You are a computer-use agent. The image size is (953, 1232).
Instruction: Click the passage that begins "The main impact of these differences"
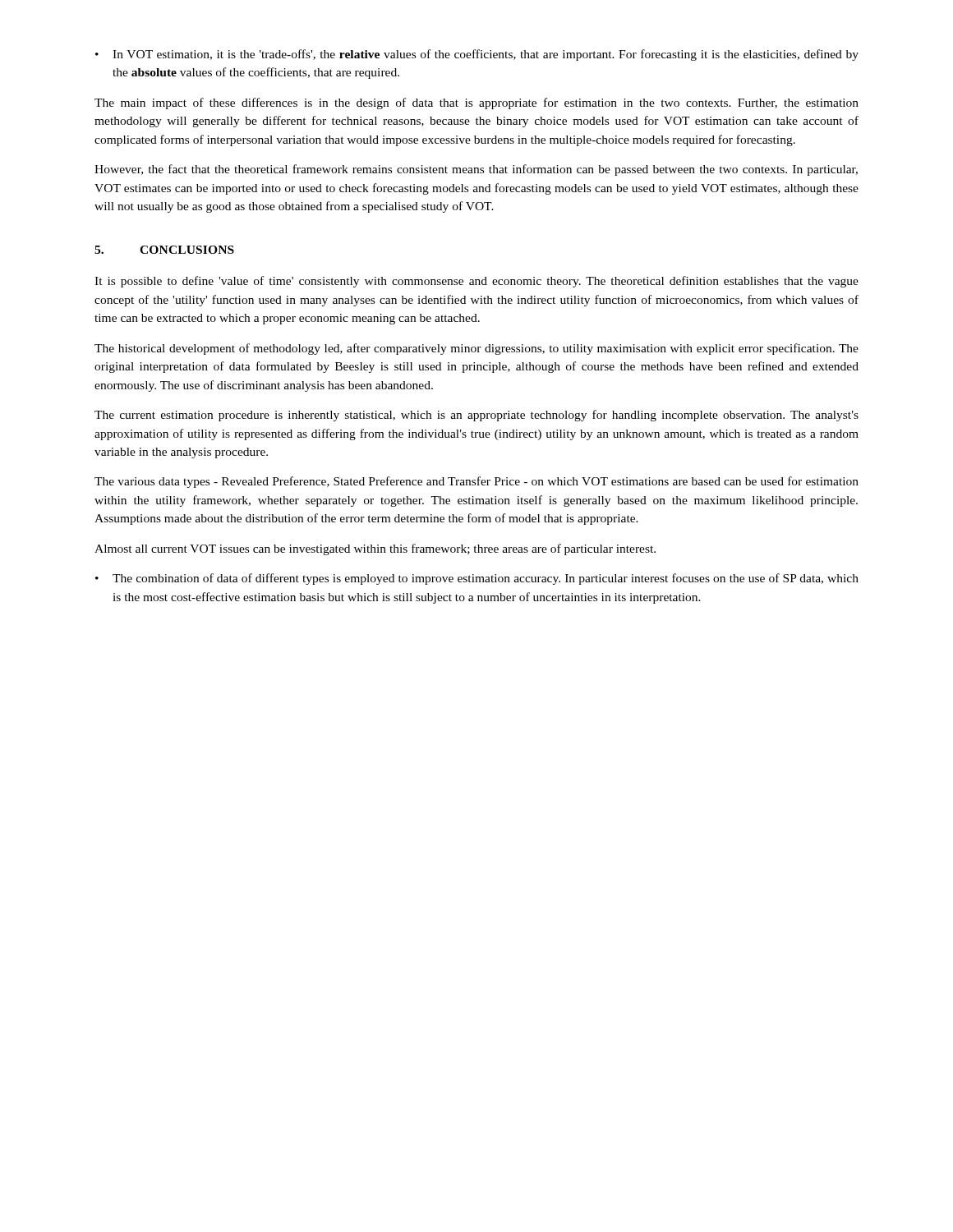pyautogui.click(x=476, y=121)
